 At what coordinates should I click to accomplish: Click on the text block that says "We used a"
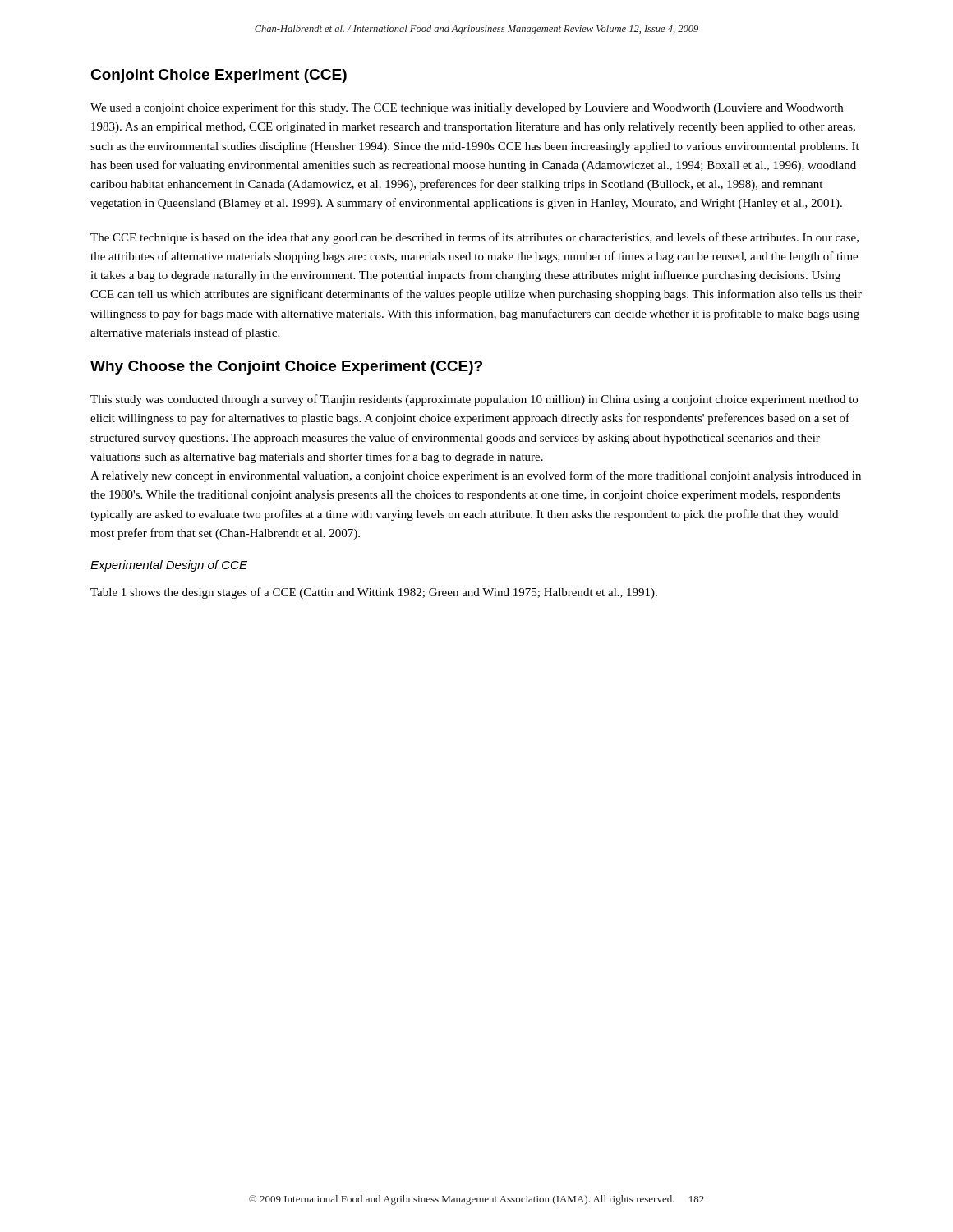click(x=475, y=155)
